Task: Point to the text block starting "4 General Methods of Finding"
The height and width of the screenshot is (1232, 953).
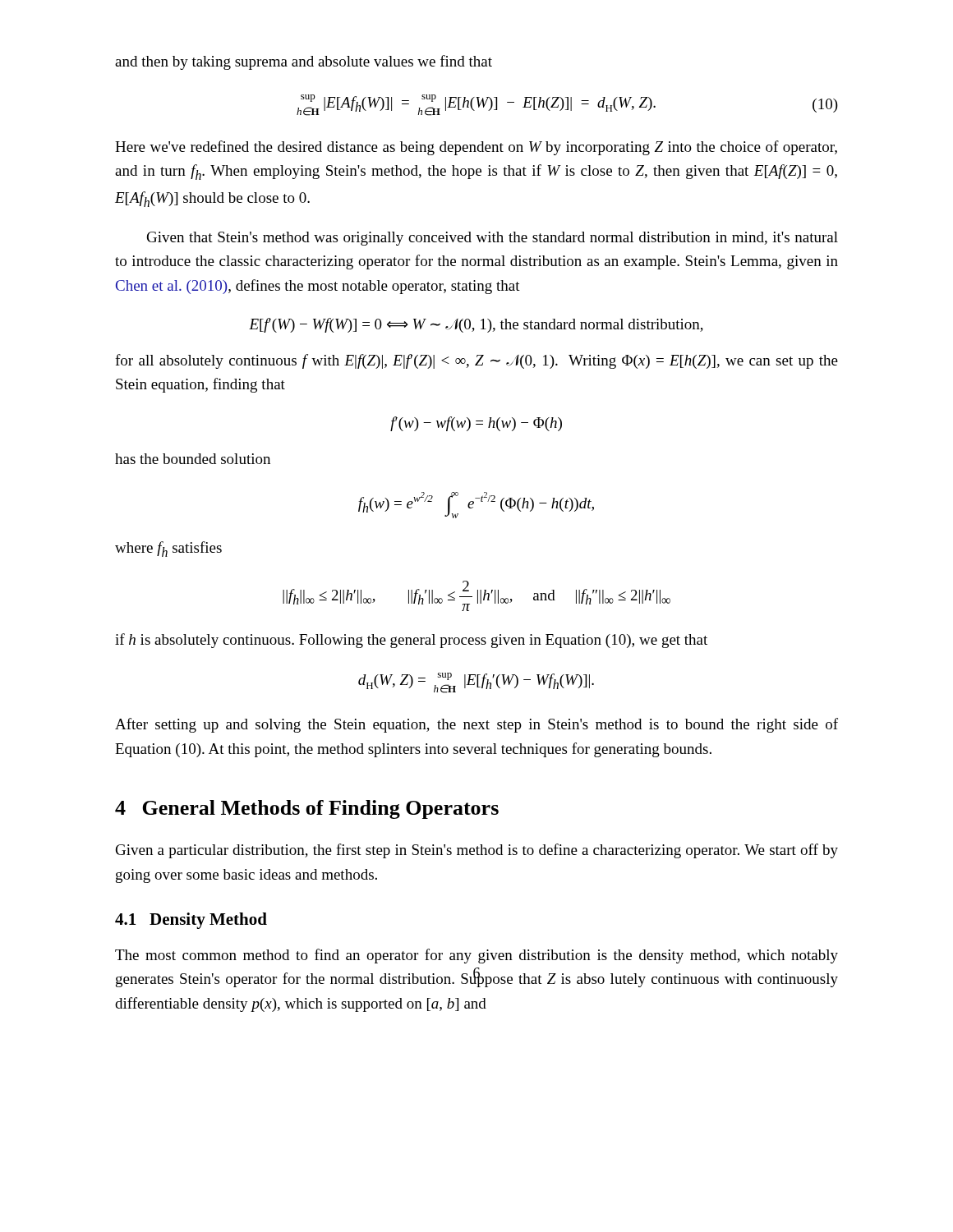Action: pyautogui.click(x=307, y=808)
